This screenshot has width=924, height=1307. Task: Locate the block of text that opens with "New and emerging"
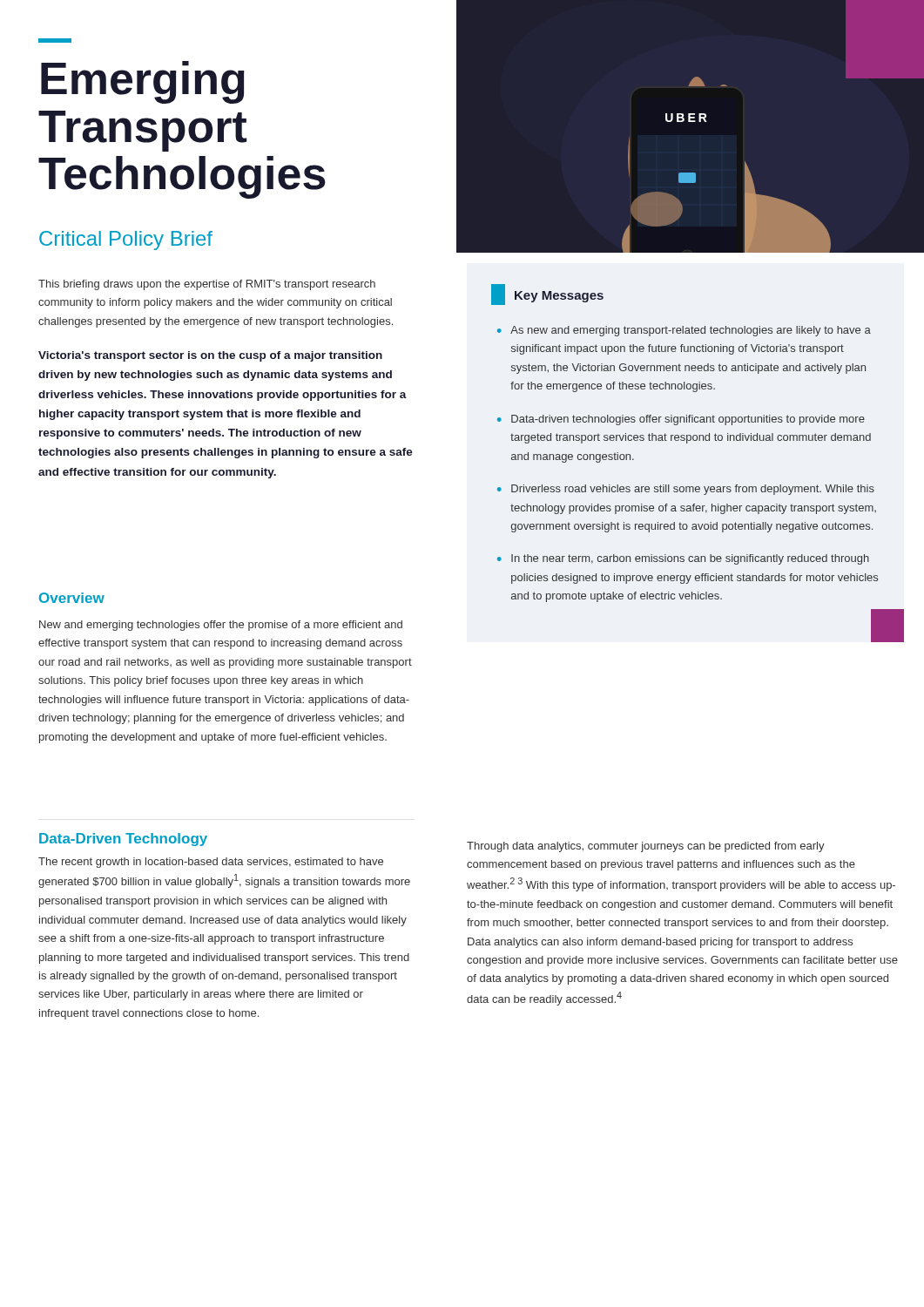coord(226,681)
